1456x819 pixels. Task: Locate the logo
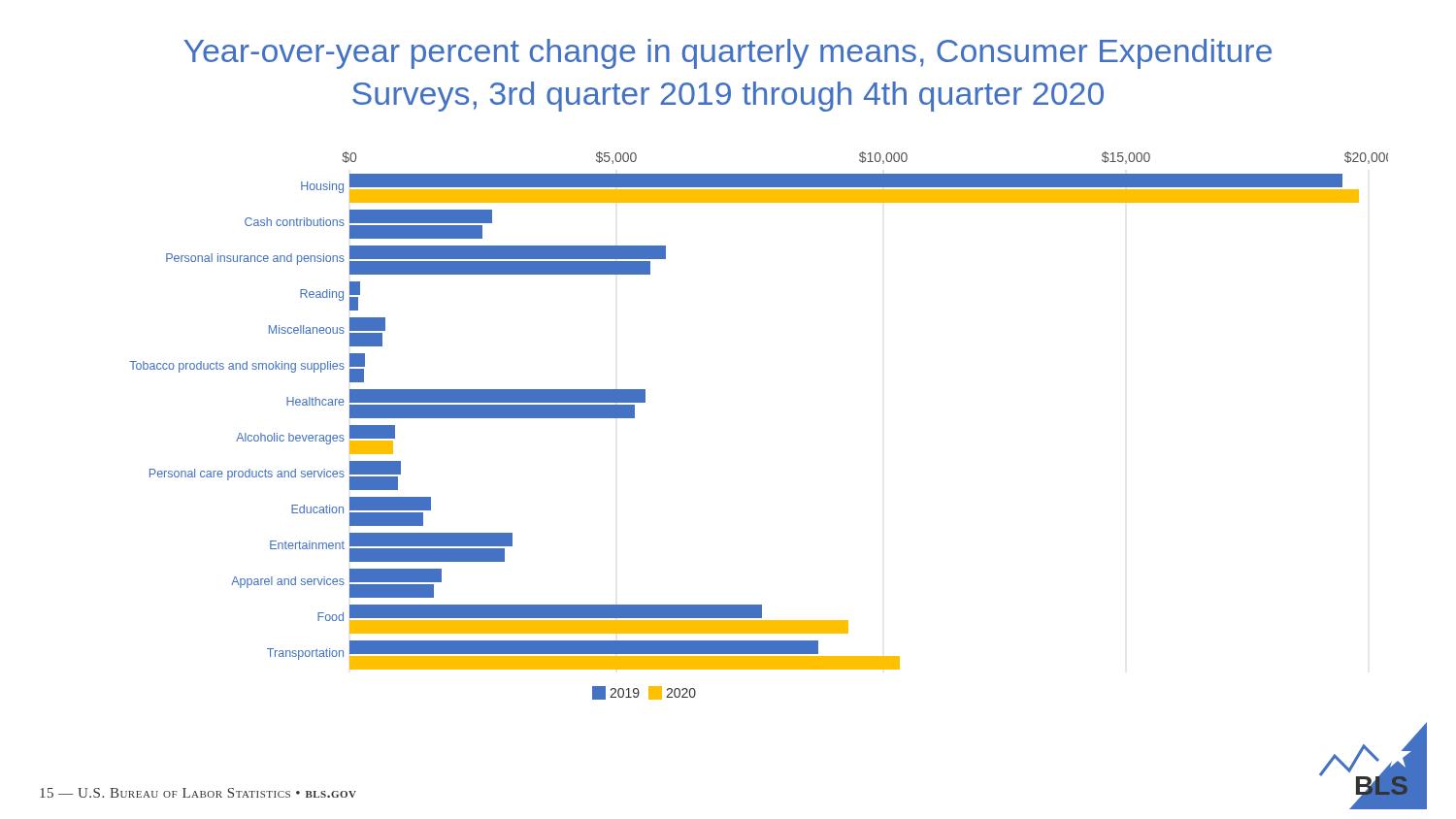(x=1364, y=766)
